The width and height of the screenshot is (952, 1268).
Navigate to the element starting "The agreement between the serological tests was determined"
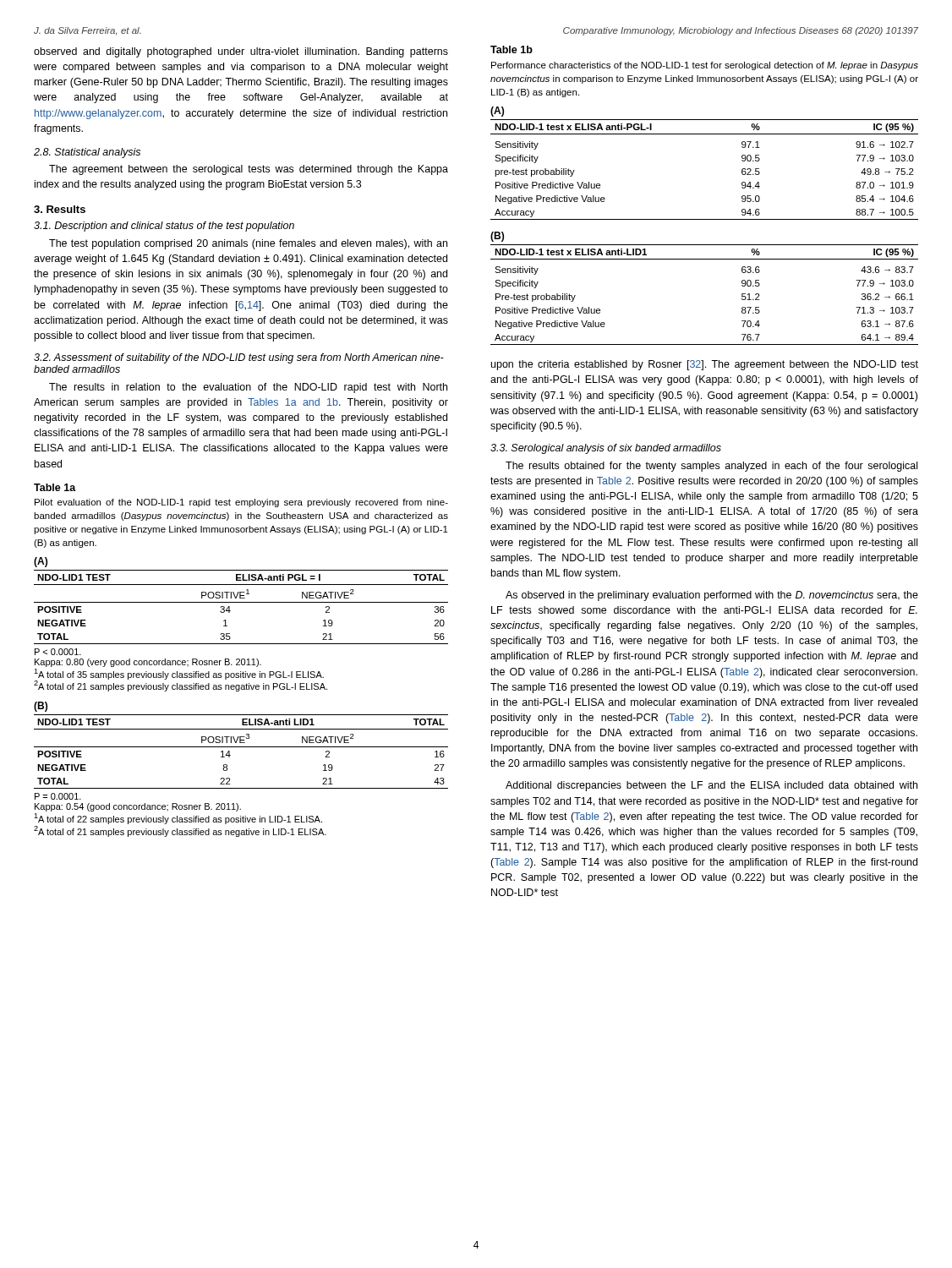pos(241,177)
